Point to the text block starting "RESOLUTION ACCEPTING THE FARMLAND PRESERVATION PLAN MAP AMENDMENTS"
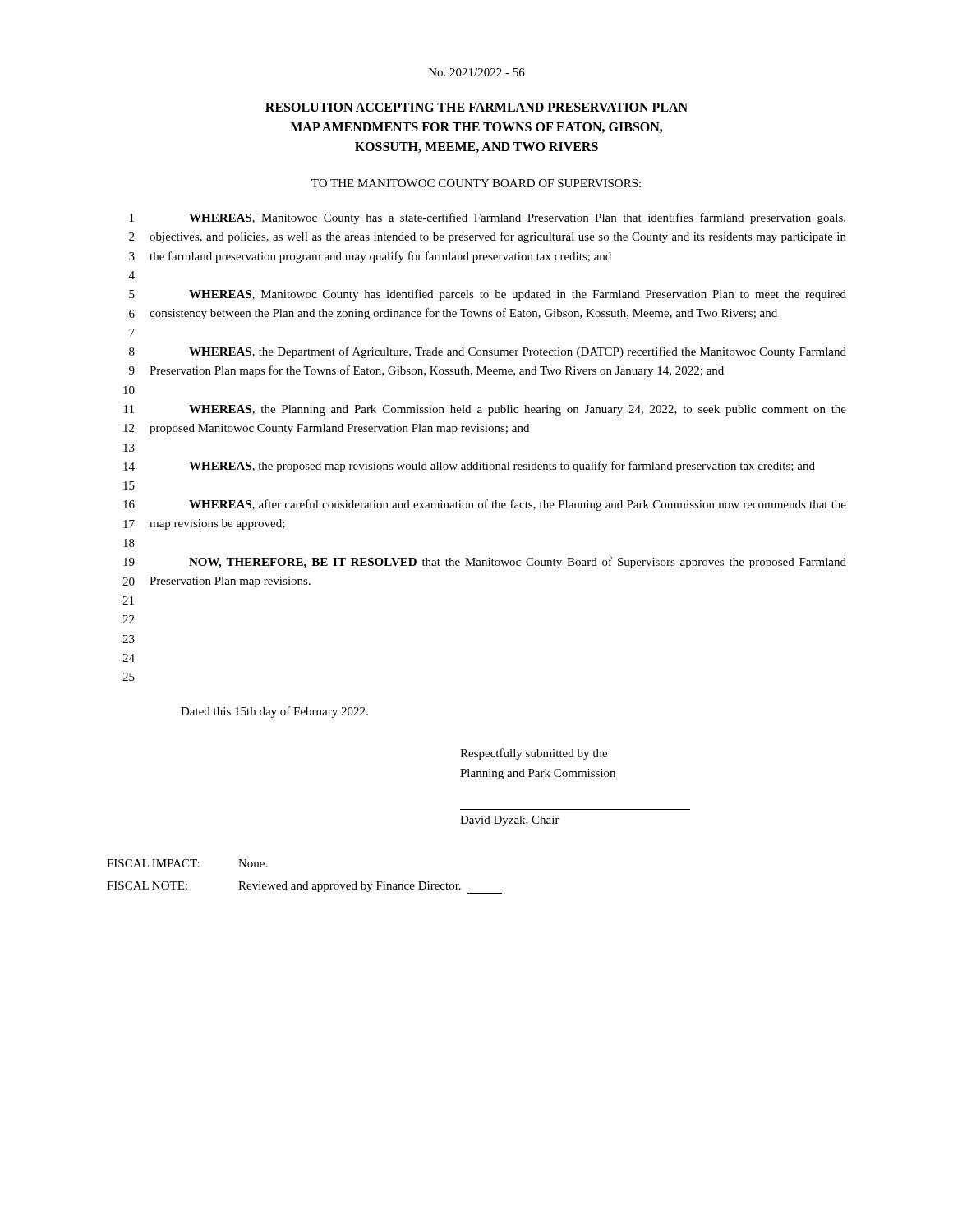 click(x=476, y=127)
